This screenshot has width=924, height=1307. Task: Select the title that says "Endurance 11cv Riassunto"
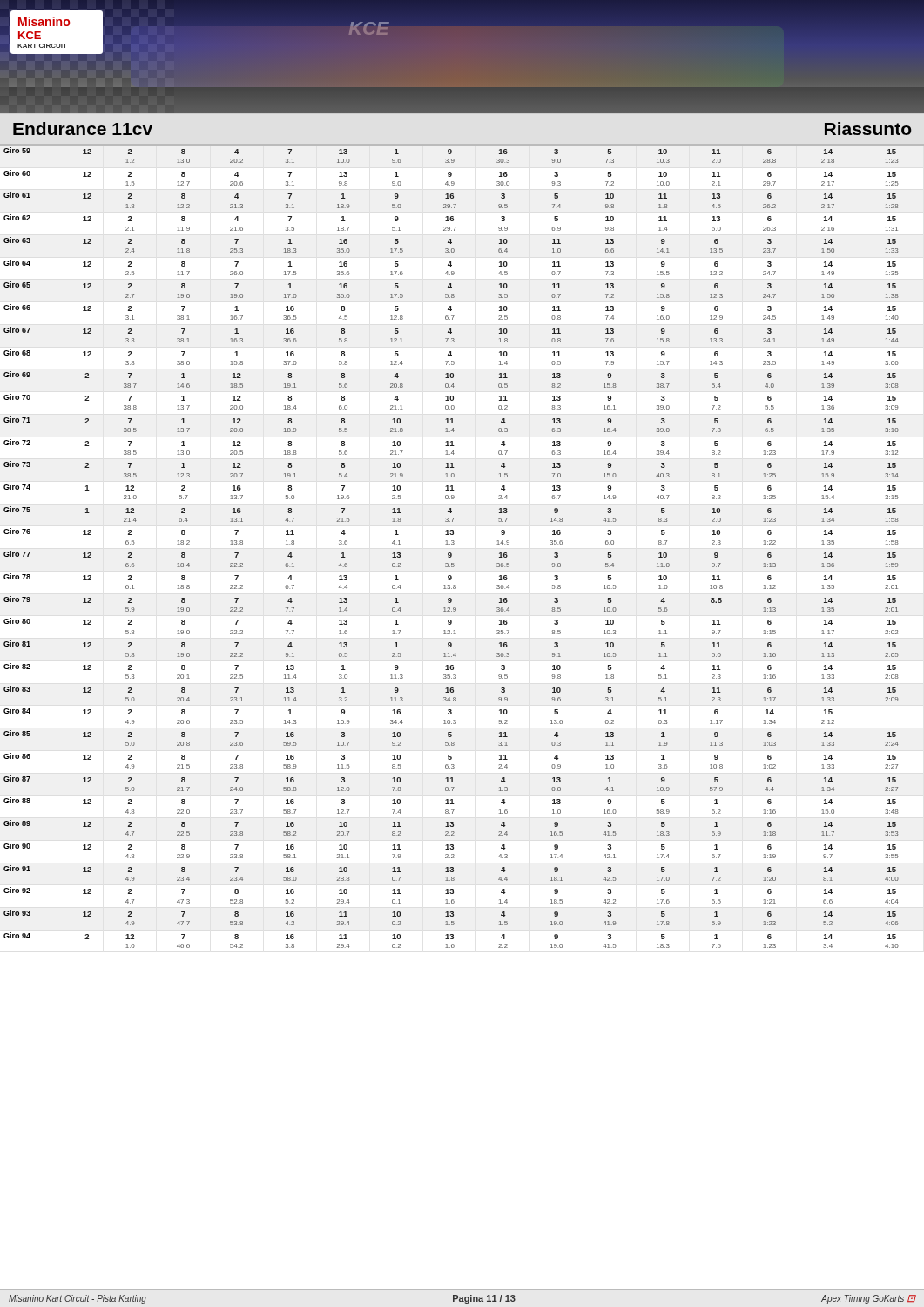point(91,128)
